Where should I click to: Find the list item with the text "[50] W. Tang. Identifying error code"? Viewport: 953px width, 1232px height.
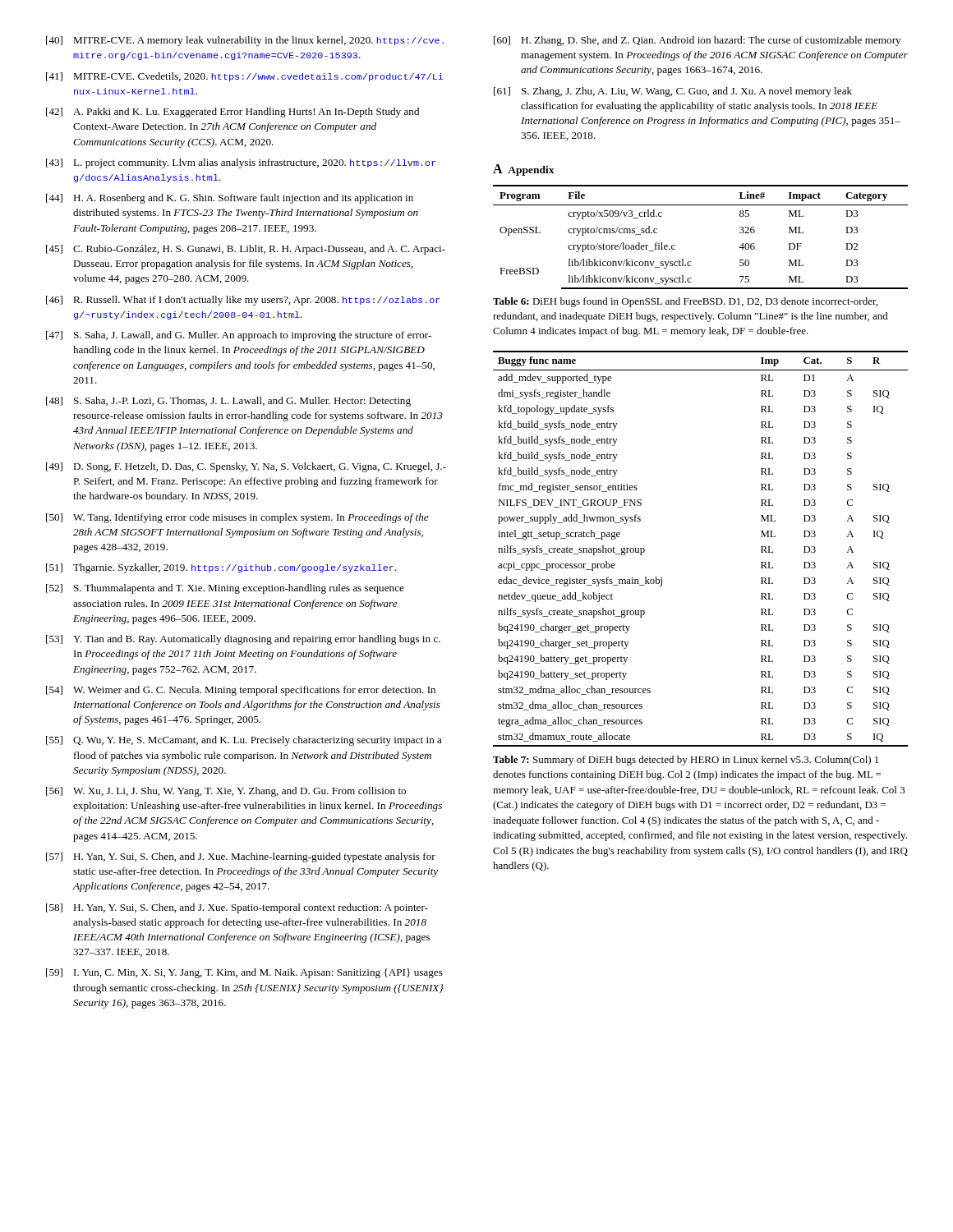(x=246, y=532)
